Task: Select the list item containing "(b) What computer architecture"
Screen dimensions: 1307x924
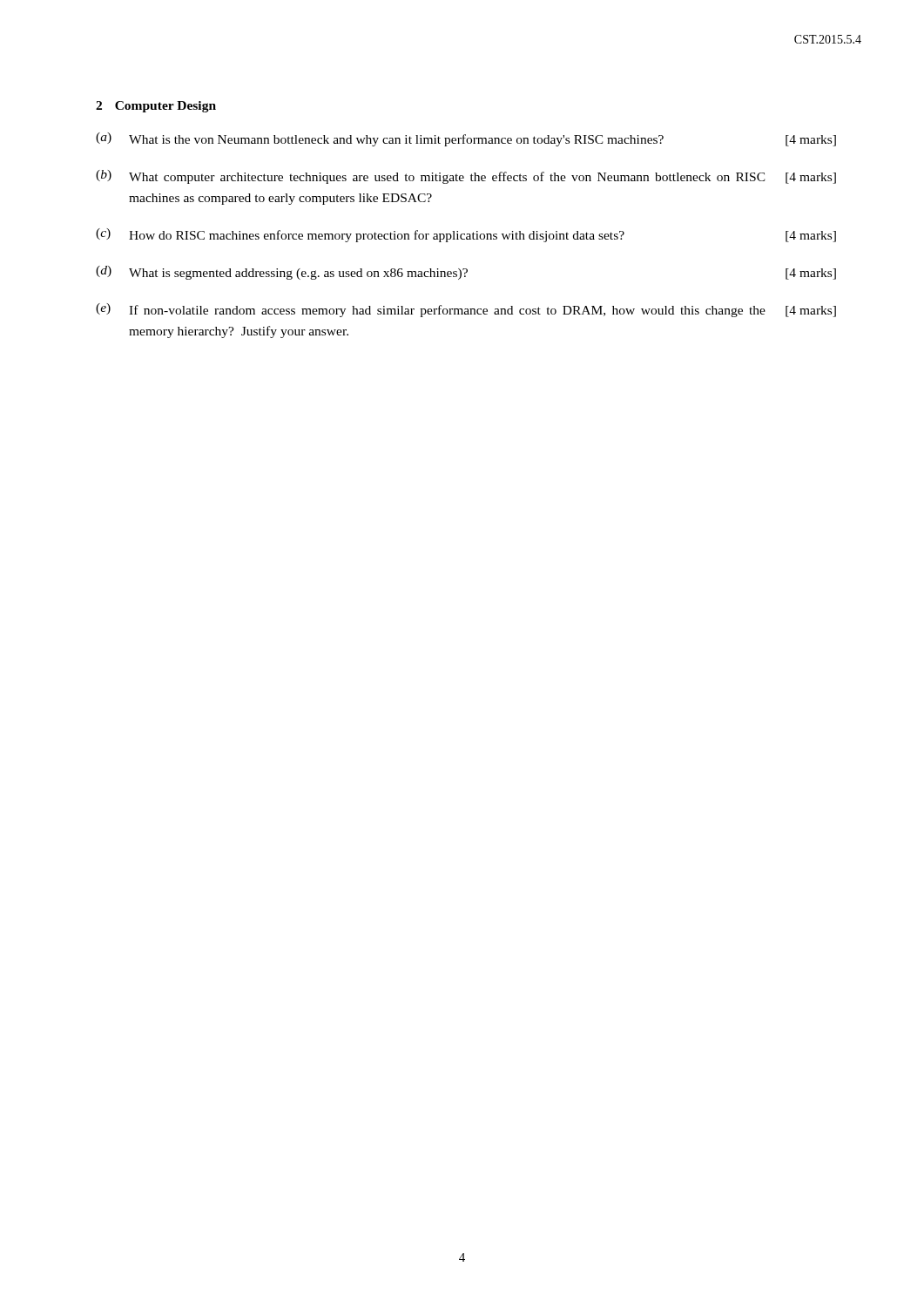Action: click(466, 187)
